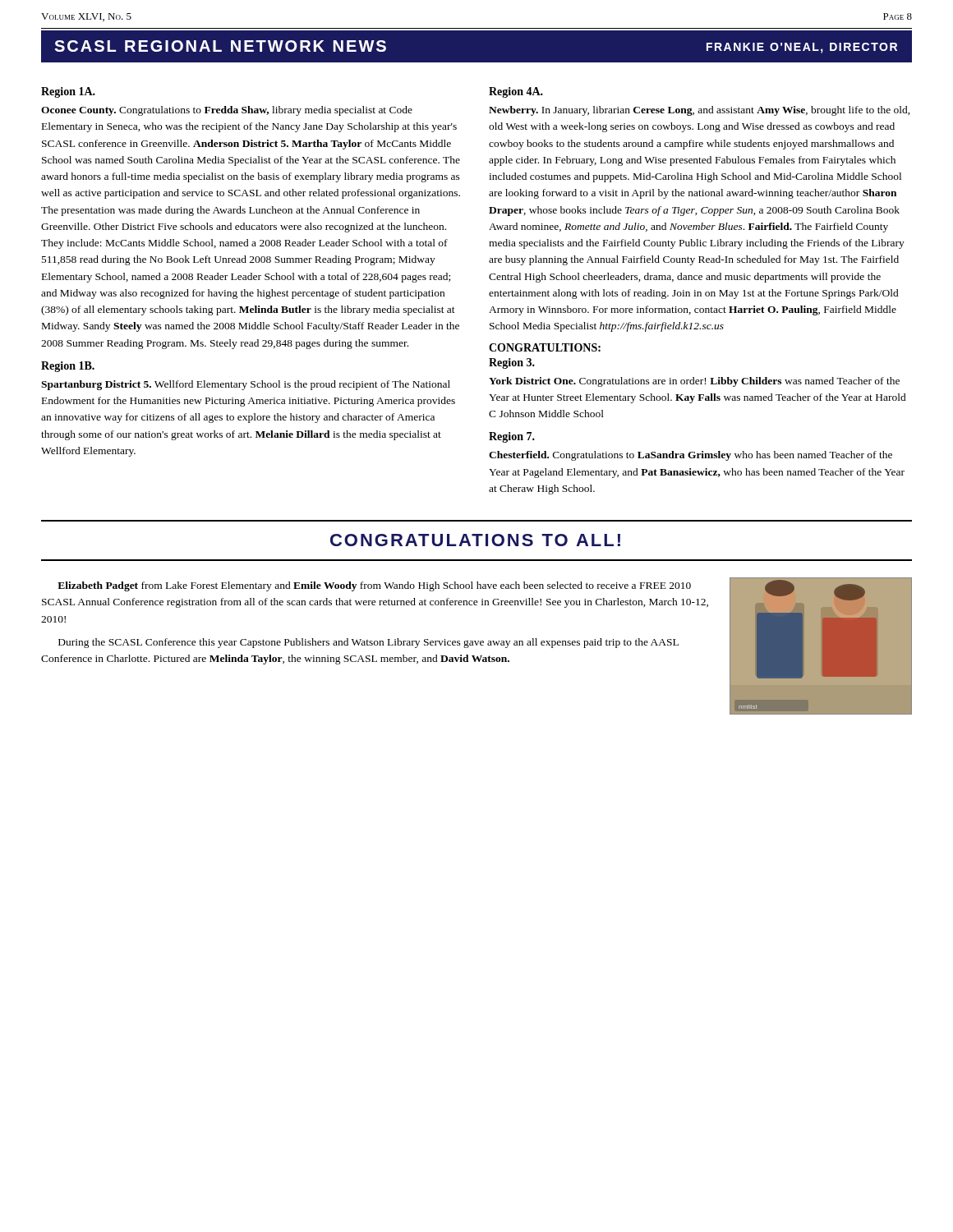Locate the block starting "Newberry. In January, librarian Cerese Long,"
This screenshot has height=1232, width=953.
point(700,218)
